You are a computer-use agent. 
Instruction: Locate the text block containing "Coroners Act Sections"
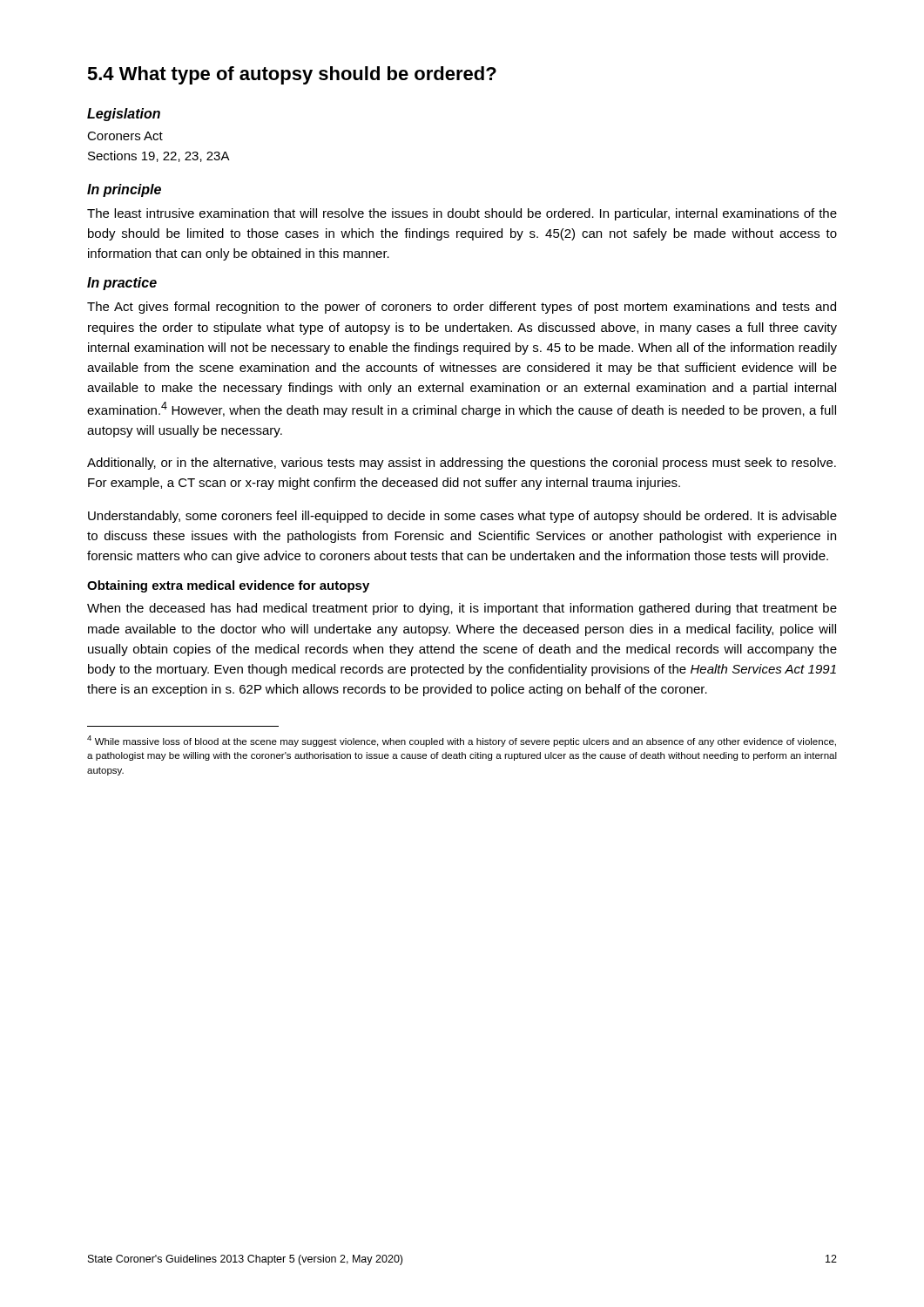coord(158,146)
